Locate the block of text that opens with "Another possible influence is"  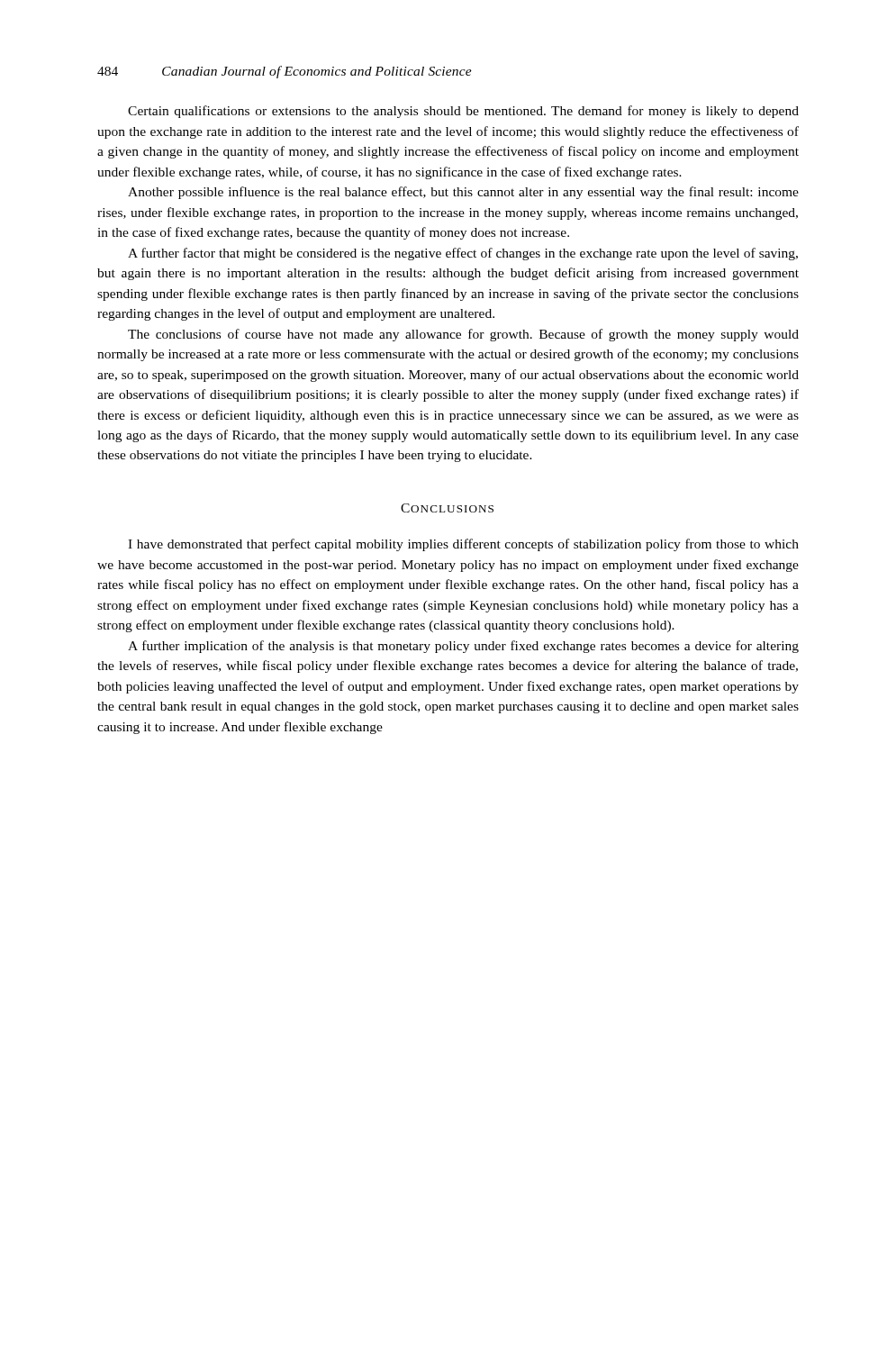(448, 213)
